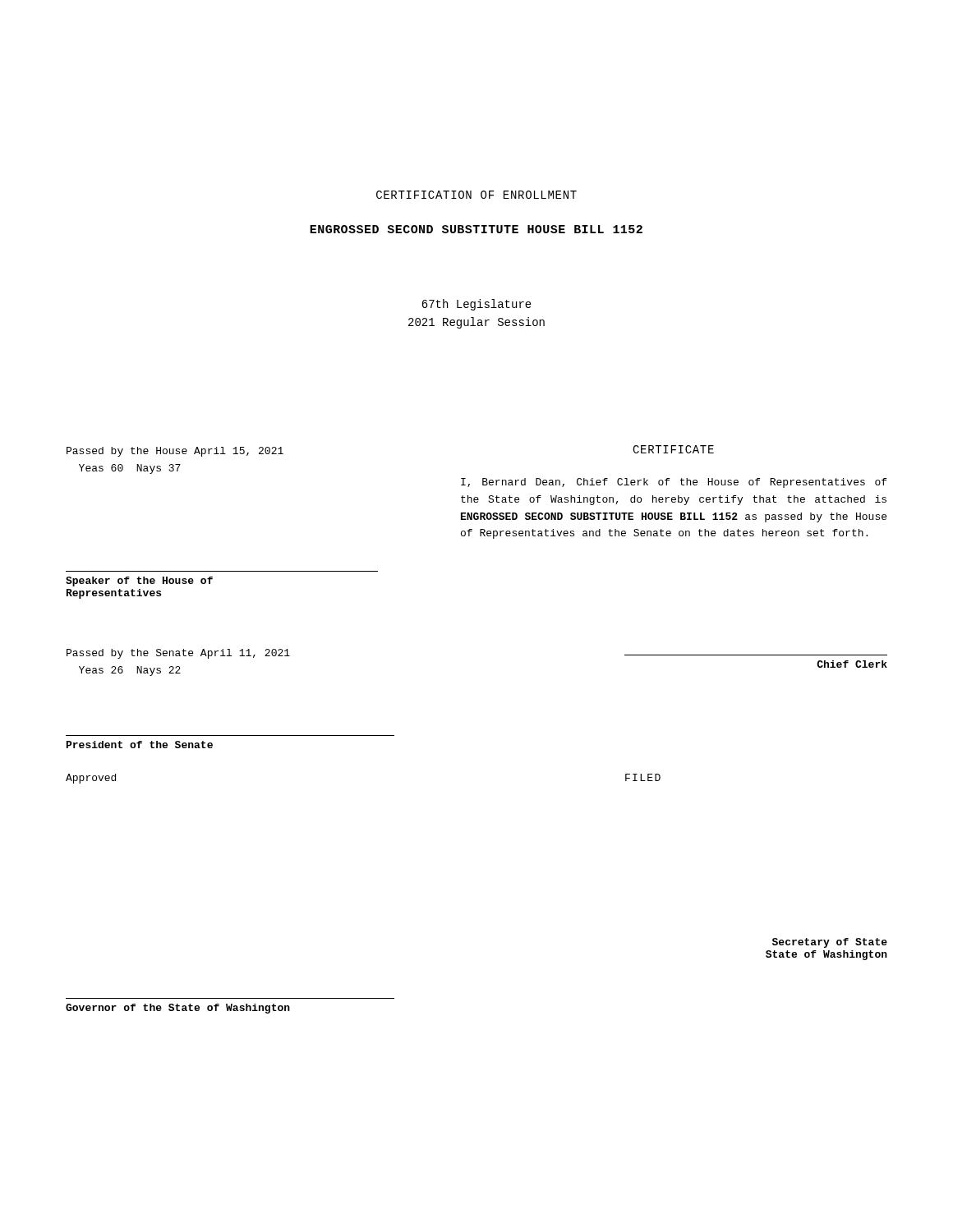
Task: Find the block on this page that starts "Speaker of the House"
Action: (x=222, y=579)
